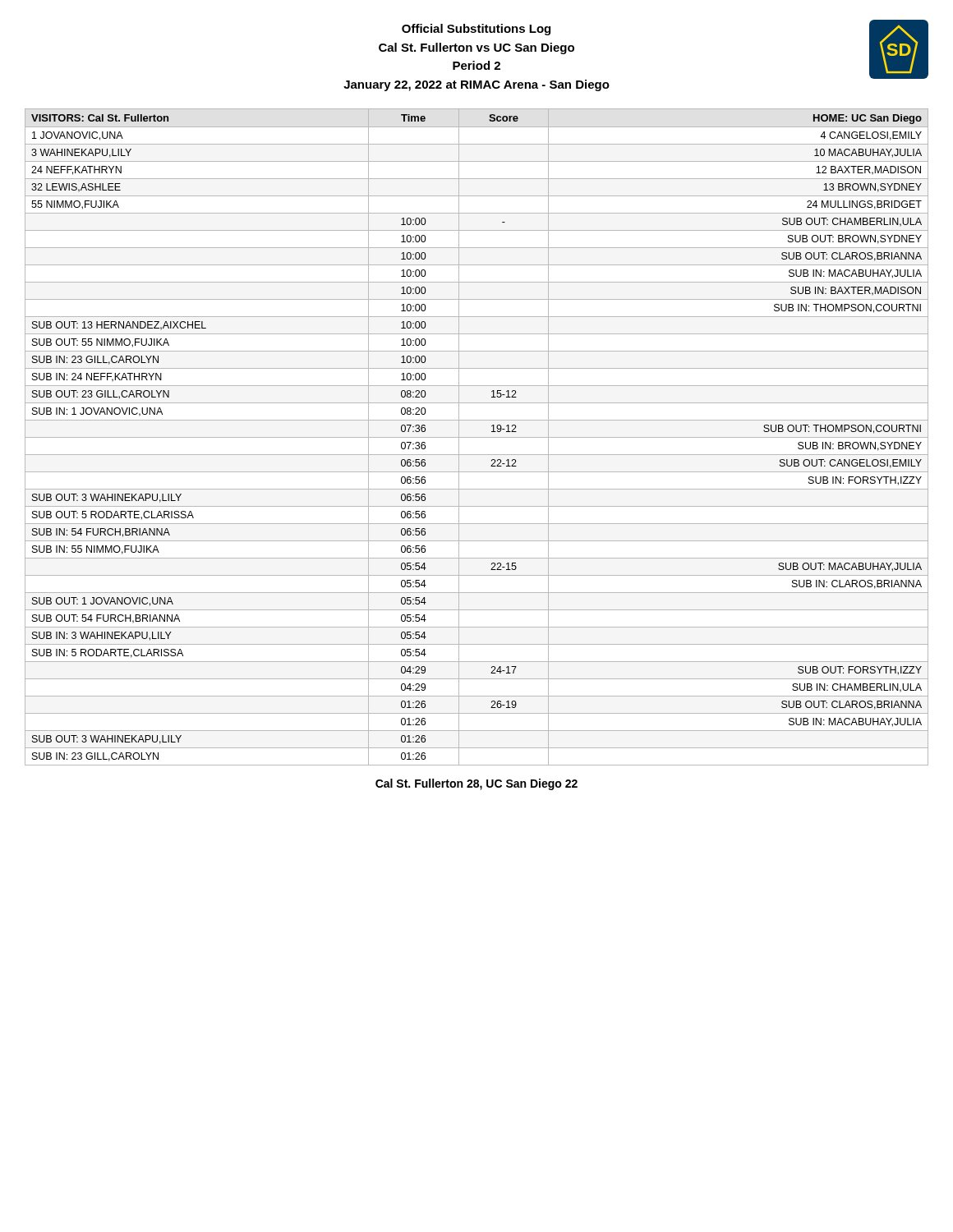Locate the passage starting "Official Substitutions Log Cal St. Fullerton vs"

pos(476,57)
